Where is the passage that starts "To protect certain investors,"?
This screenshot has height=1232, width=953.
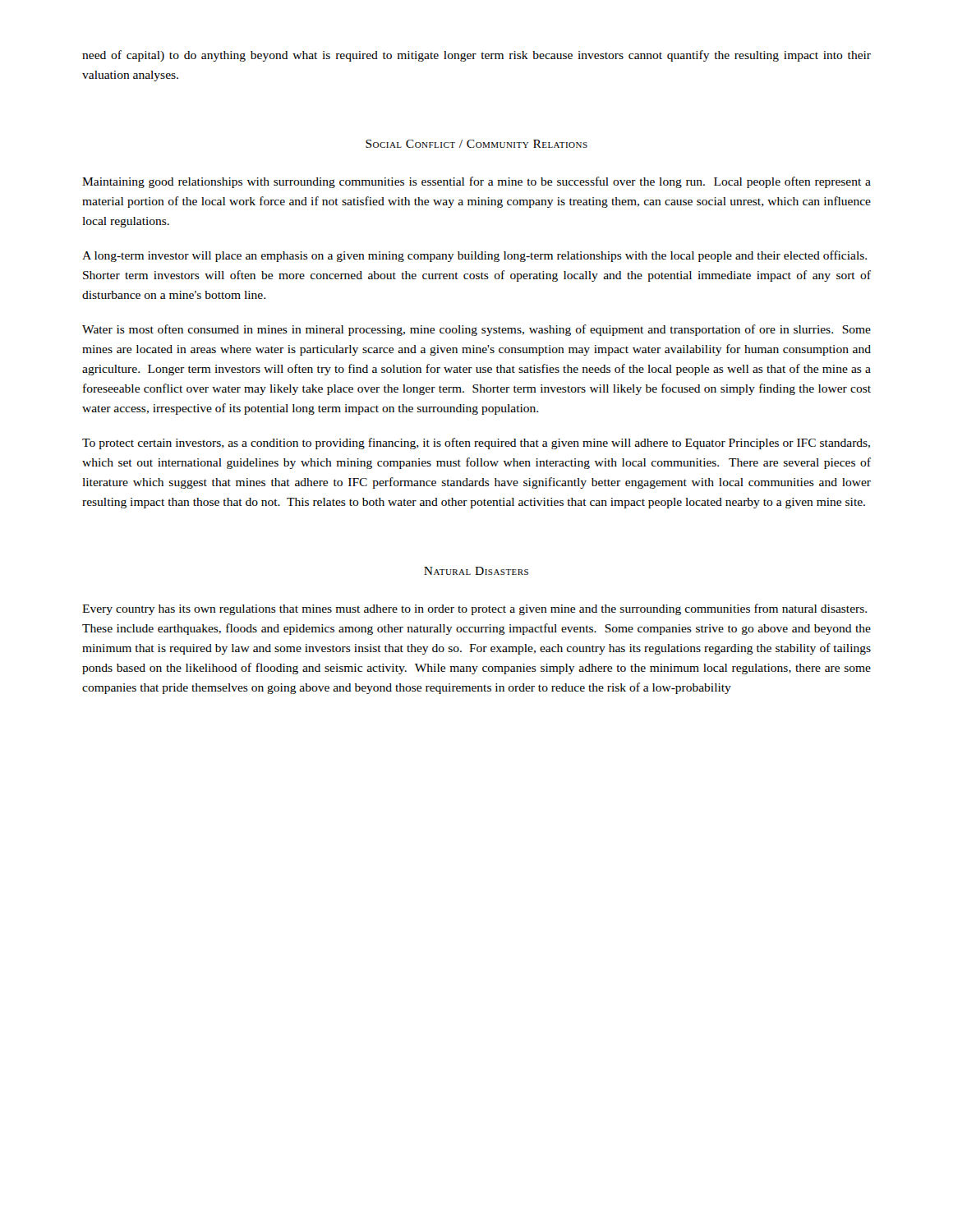(476, 472)
